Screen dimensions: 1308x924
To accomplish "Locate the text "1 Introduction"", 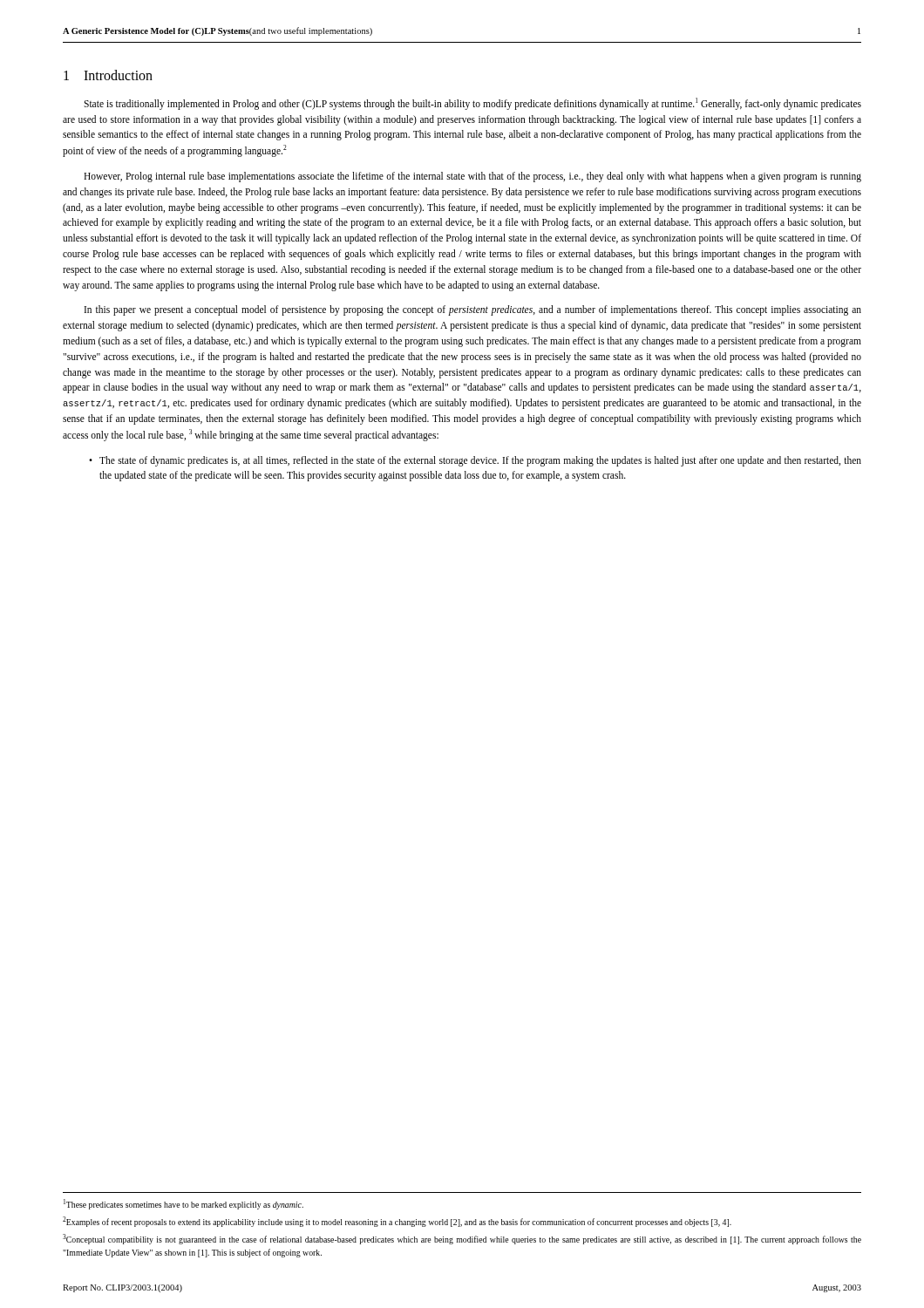I will point(108,75).
